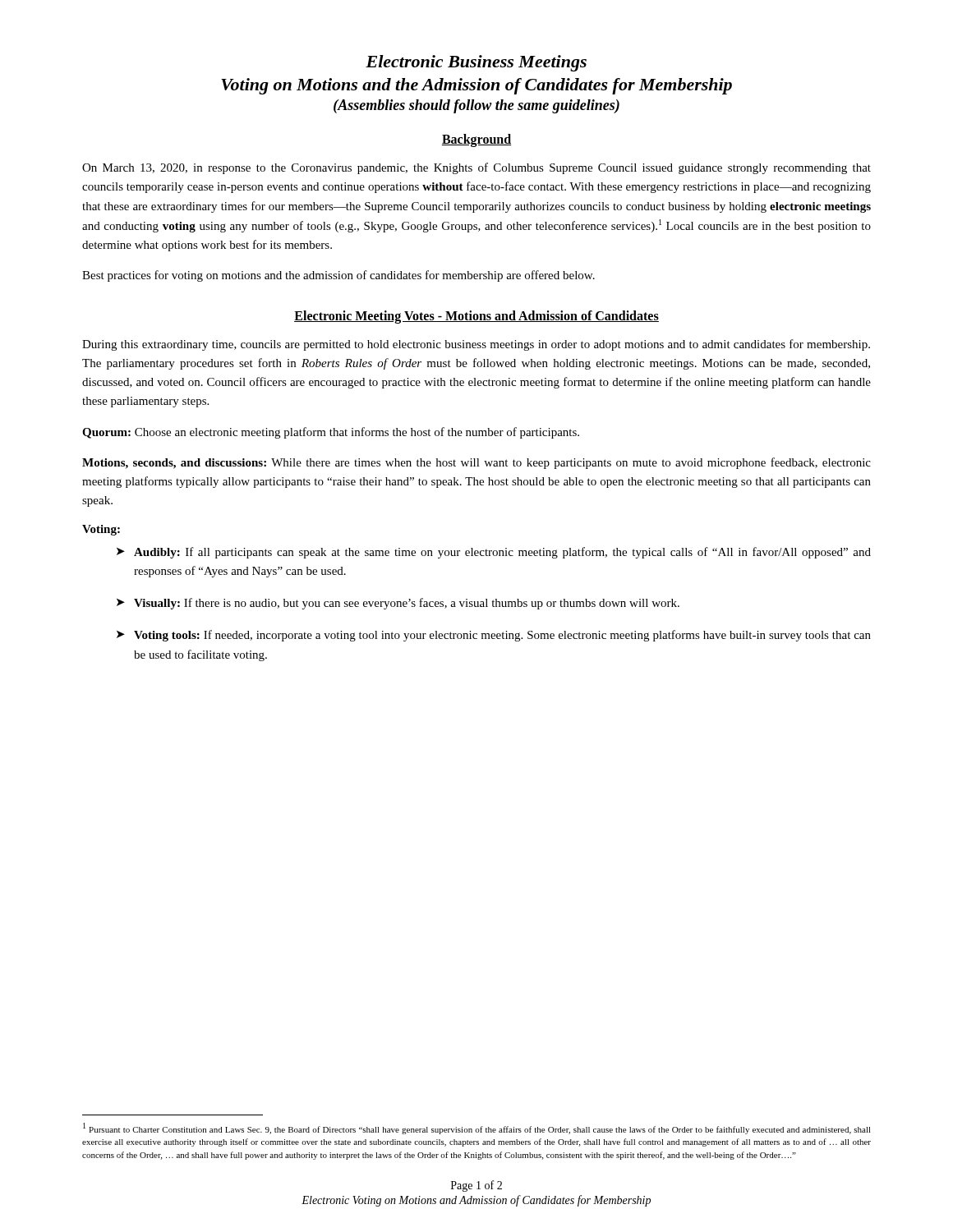This screenshot has width=953, height=1232.
Task: Point to the block beginning "➤ Visually: If there is no"
Action: 398,603
